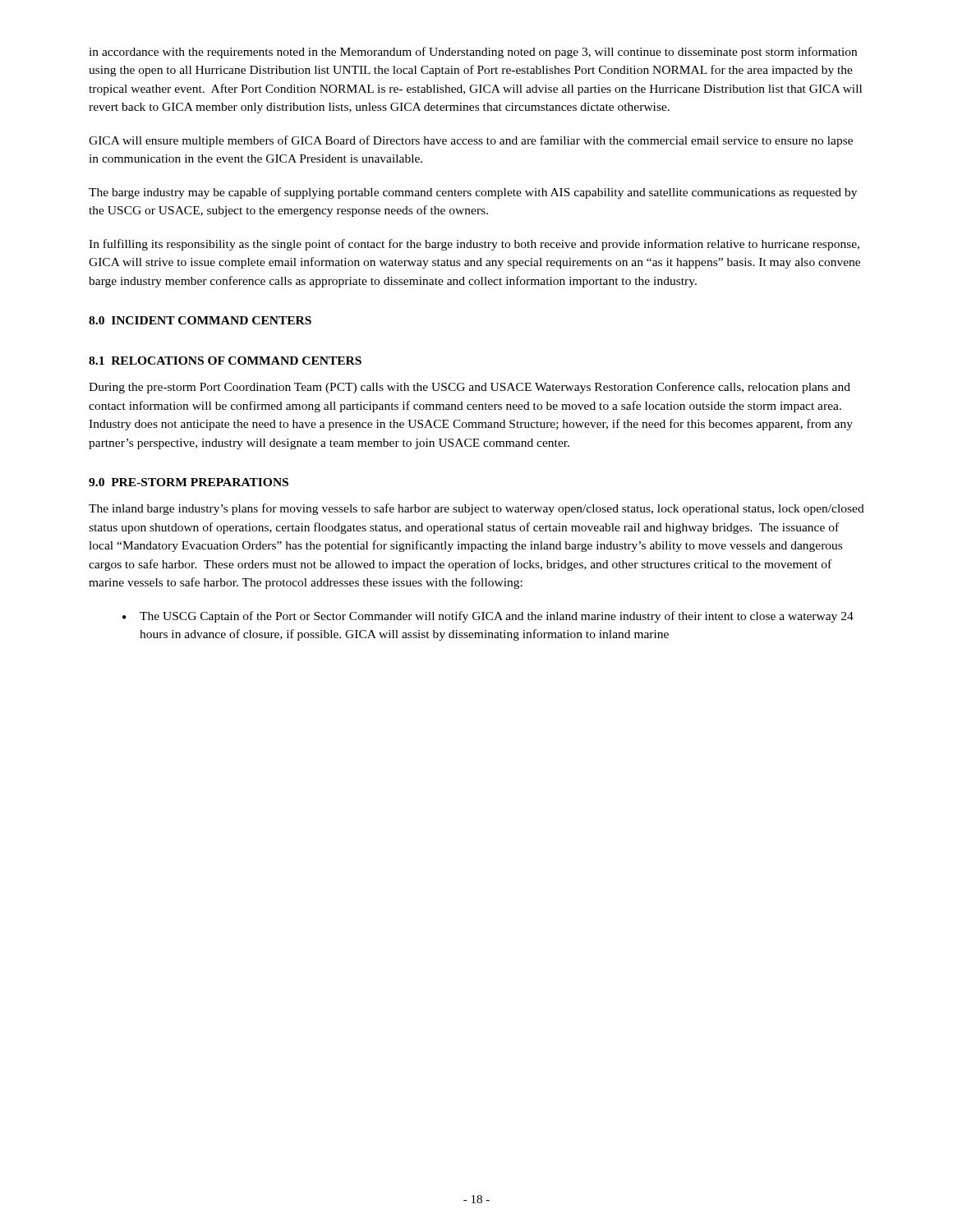
Task: Point to the block starting "GICA will ensure multiple members of"
Action: pyautogui.click(x=471, y=149)
